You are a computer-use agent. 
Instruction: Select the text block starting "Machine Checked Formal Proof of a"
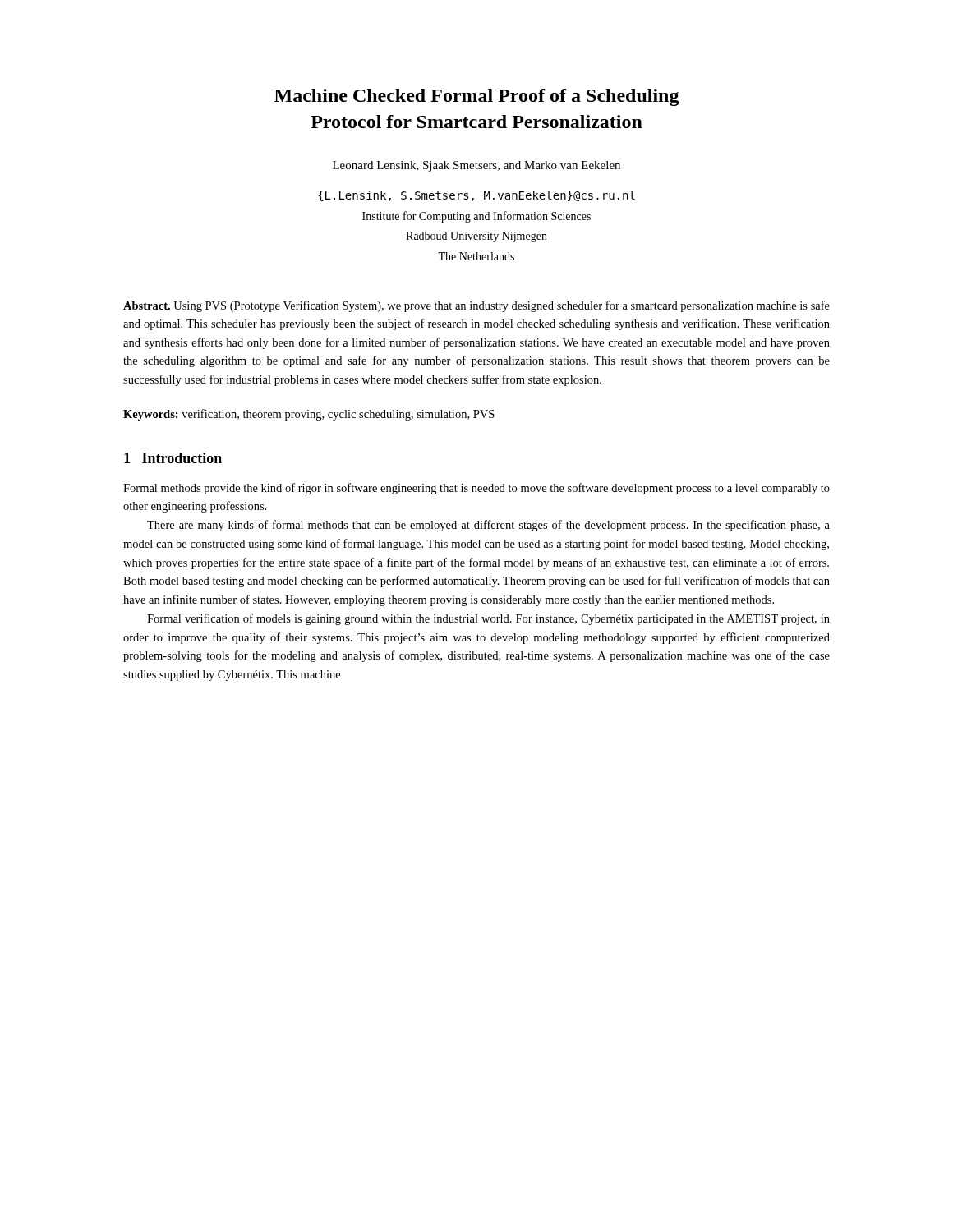tap(476, 109)
